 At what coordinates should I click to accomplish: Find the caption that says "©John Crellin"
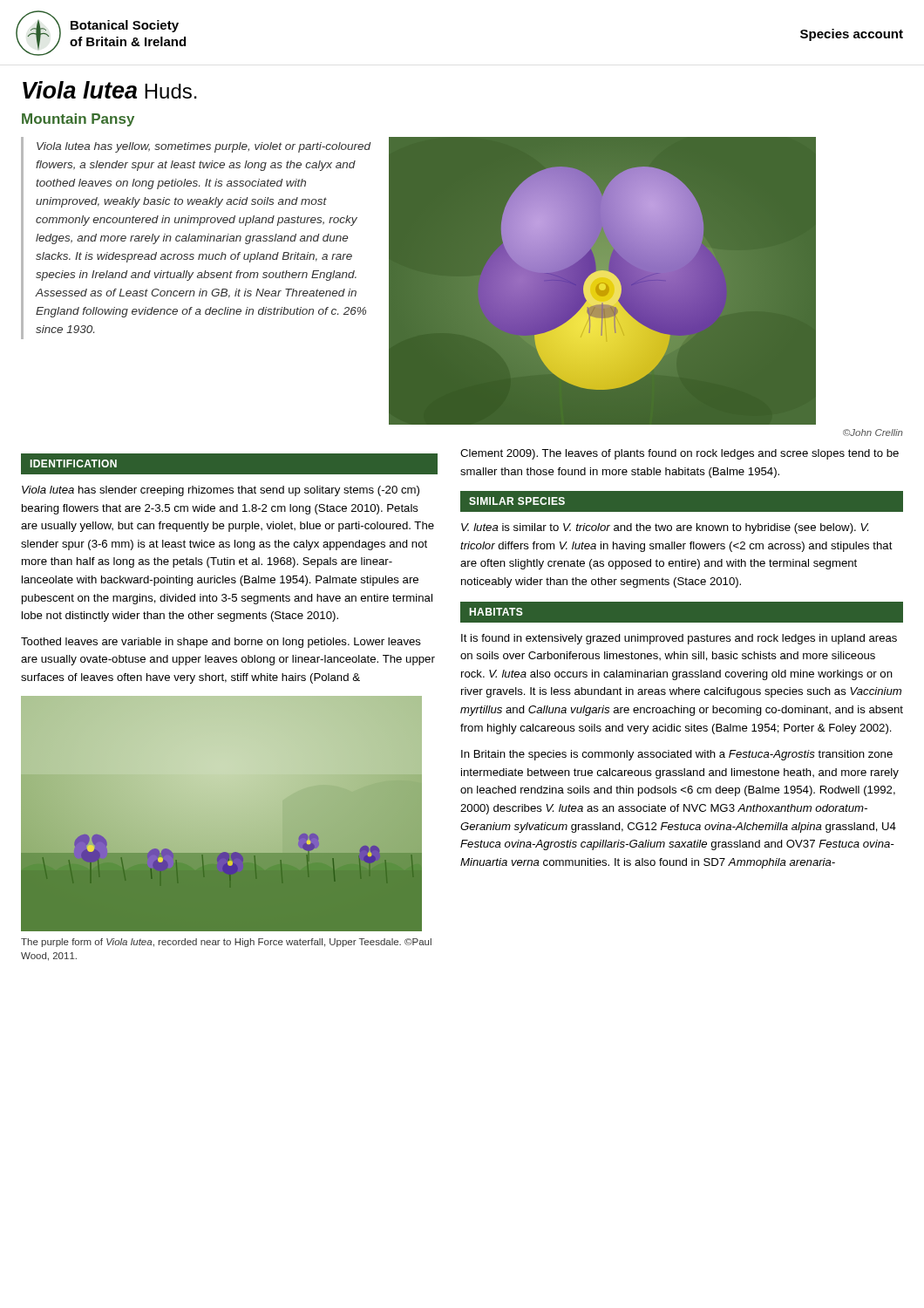873,433
